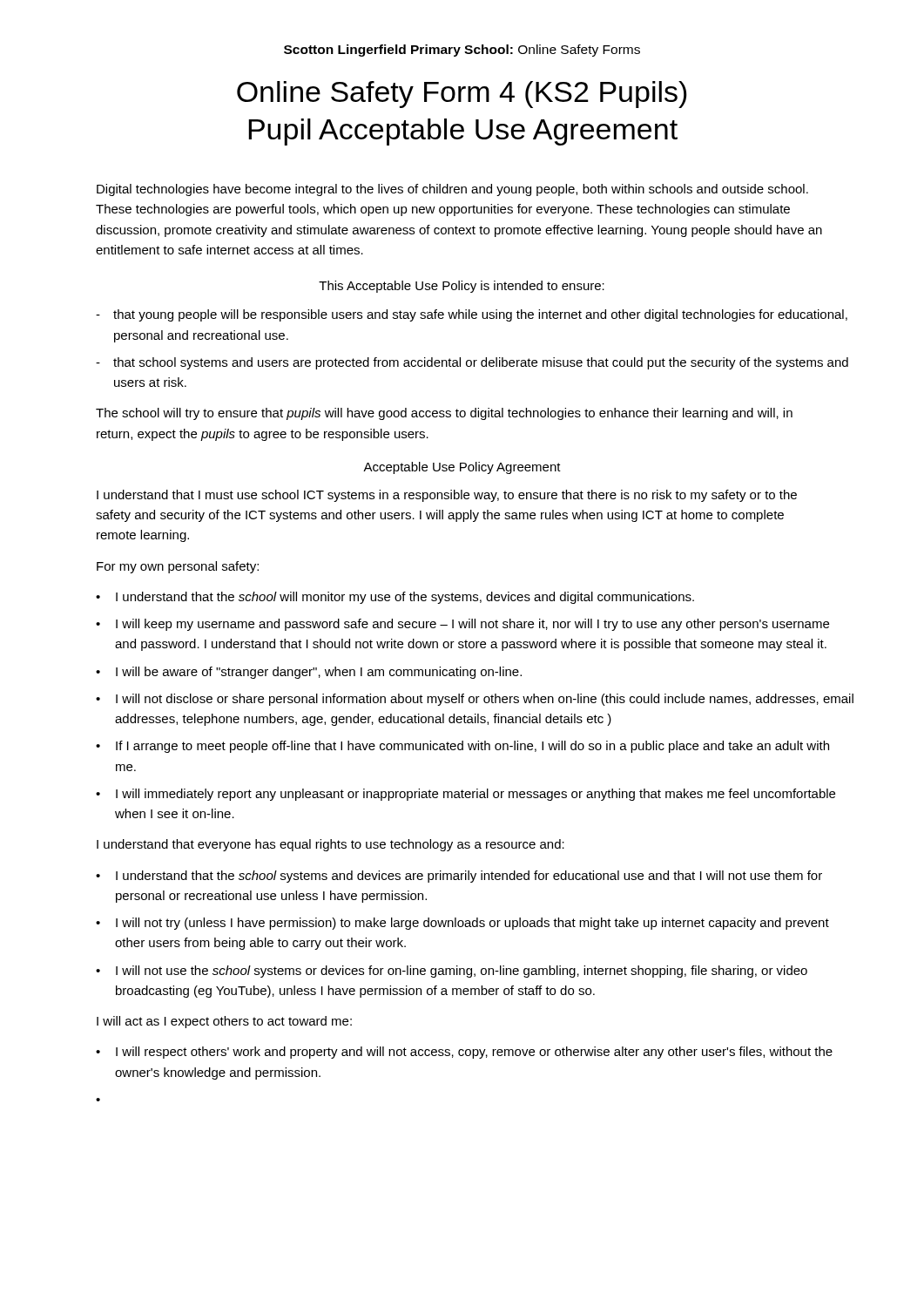Click on the text starting "I understand that everyone has equal rights"
This screenshot has height=1307, width=924.
coord(330,844)
